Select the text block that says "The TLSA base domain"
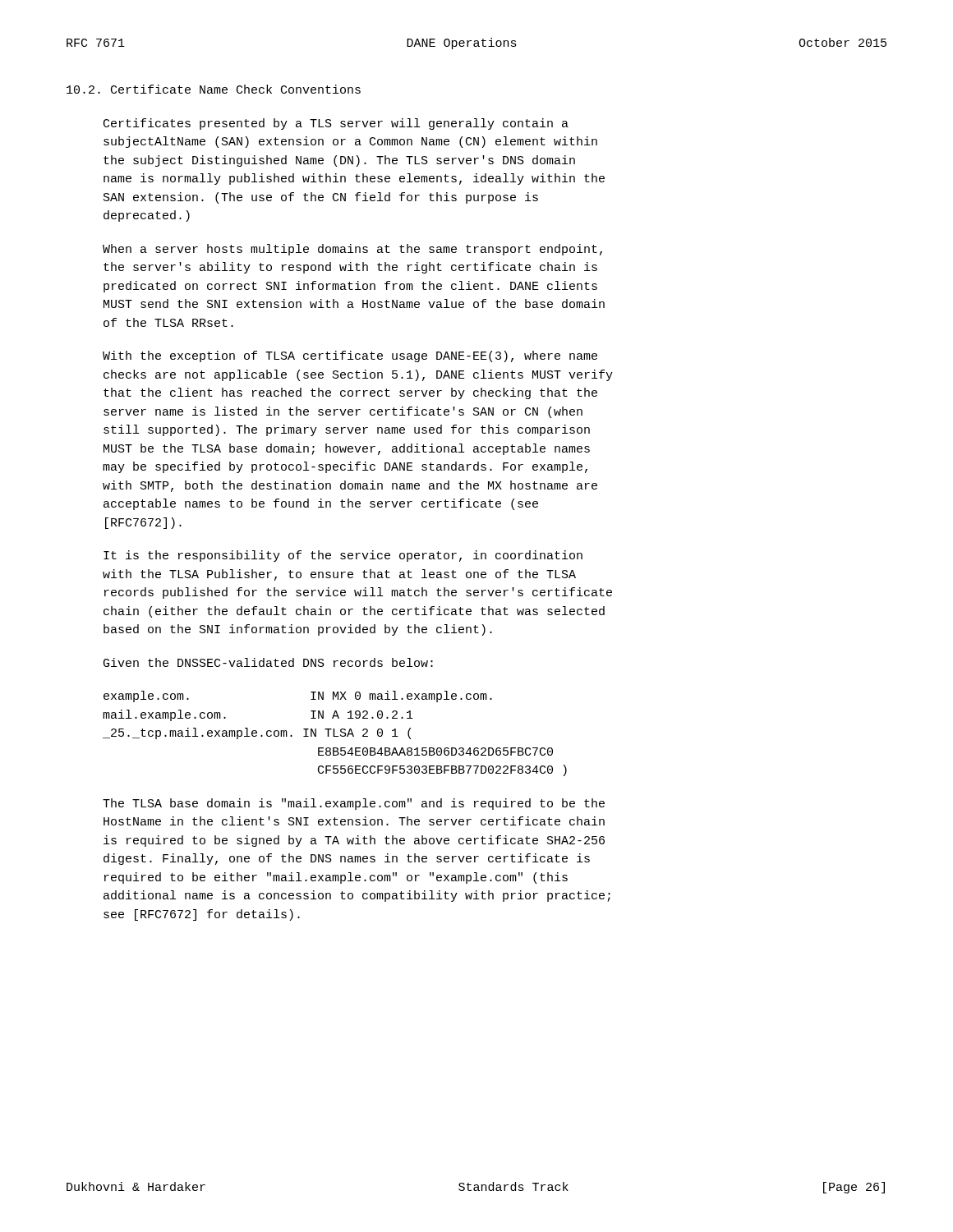Screen dimensions: 1232x953 pos(358,860)
